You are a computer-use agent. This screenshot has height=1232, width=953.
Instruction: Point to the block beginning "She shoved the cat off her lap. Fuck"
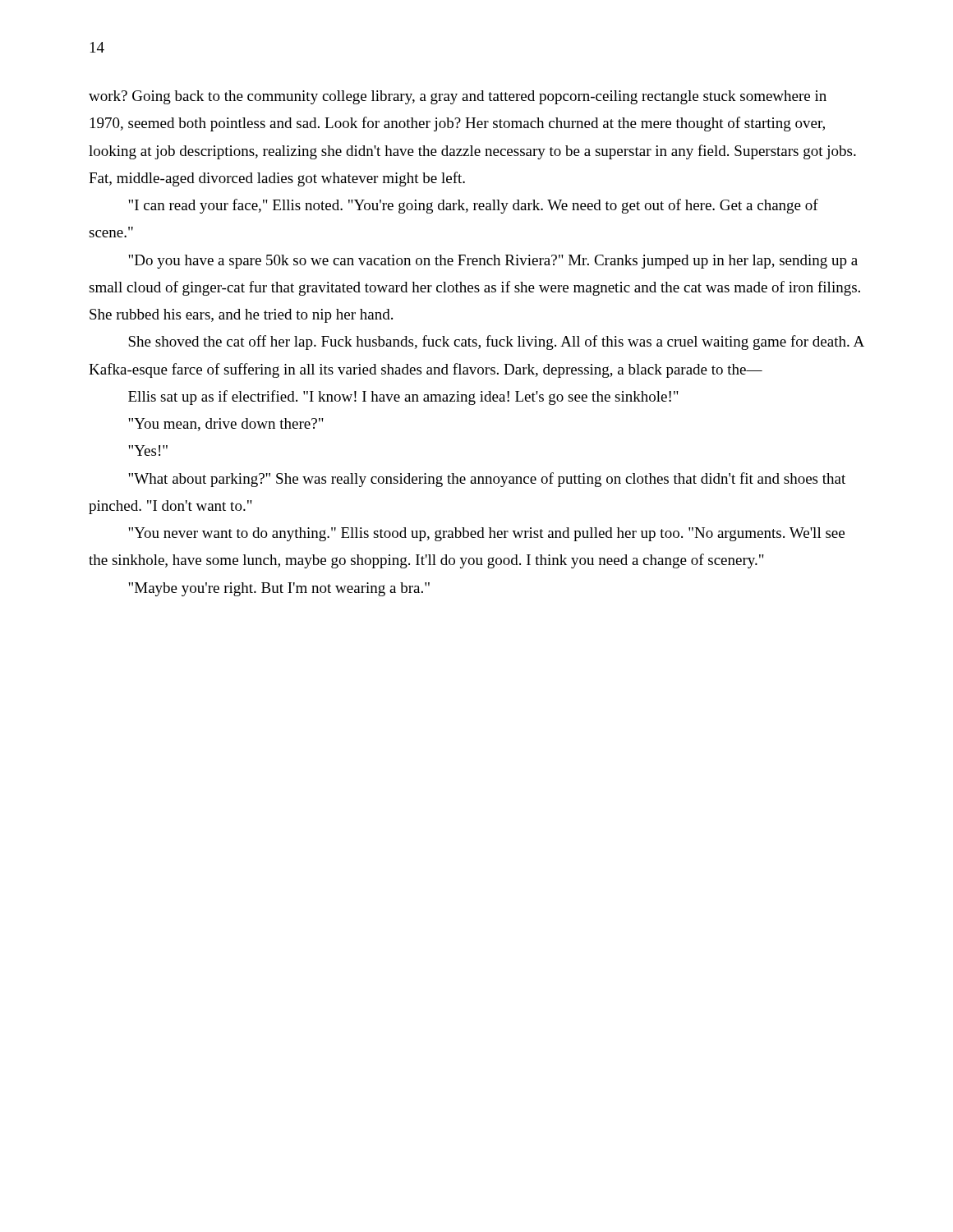pos(476,355)
